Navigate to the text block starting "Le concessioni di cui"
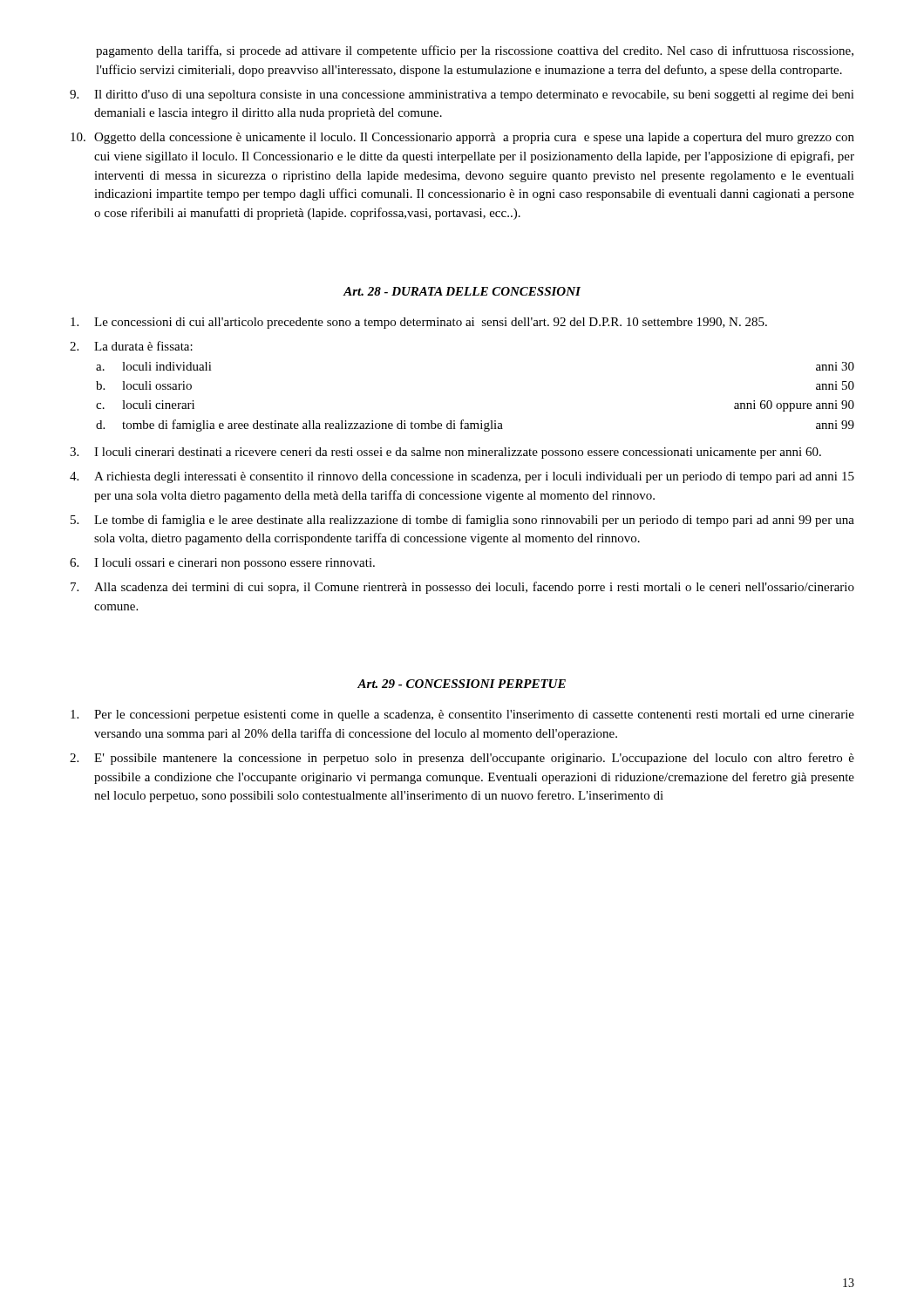This screenshot has height=1308, width=924. click(x=462, y=322)
